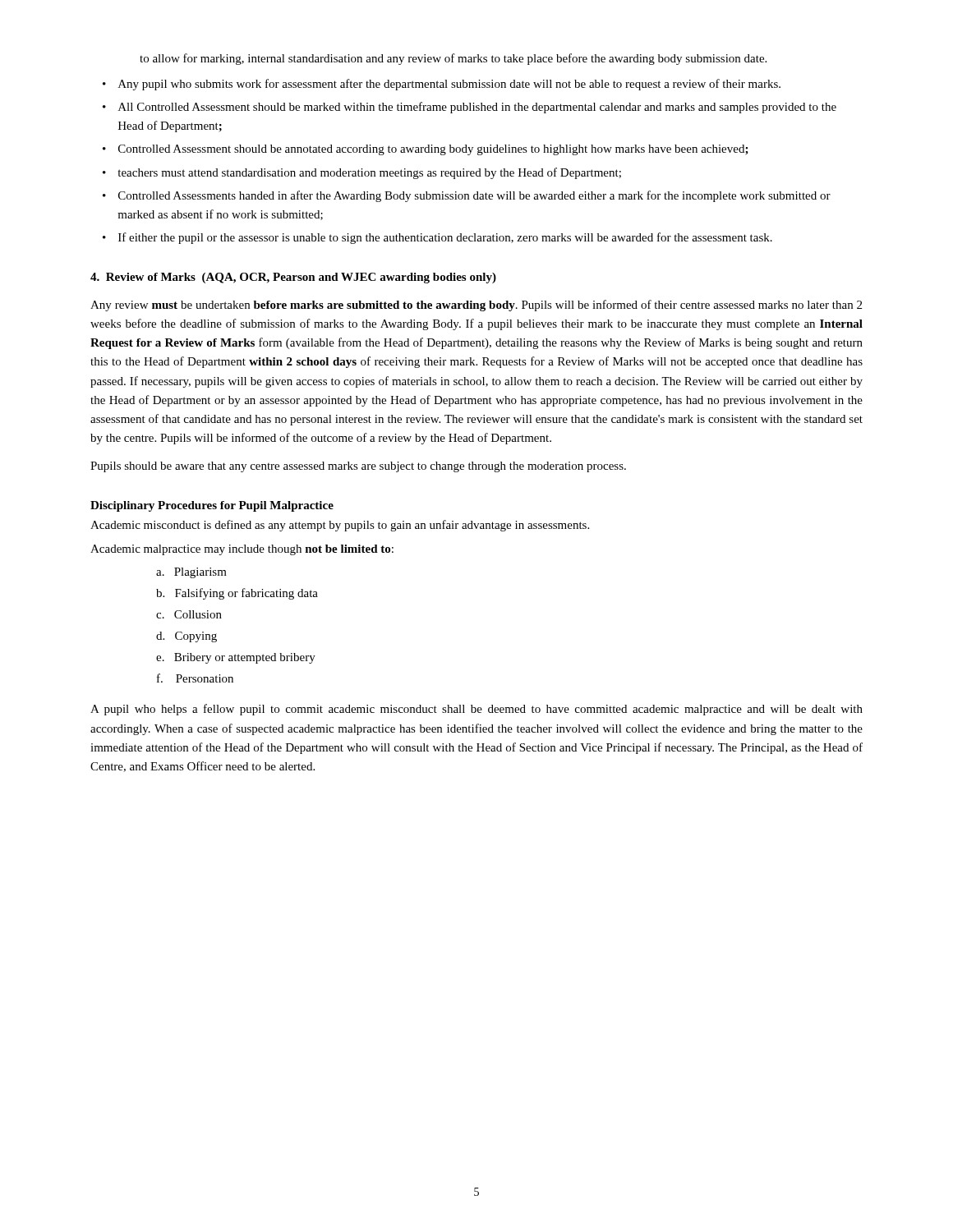Click the section header that begins "4. Review of Marks (AQA, OCR, Pearson and"
This screenshot has height=1232, width=953.
[293, 276]
